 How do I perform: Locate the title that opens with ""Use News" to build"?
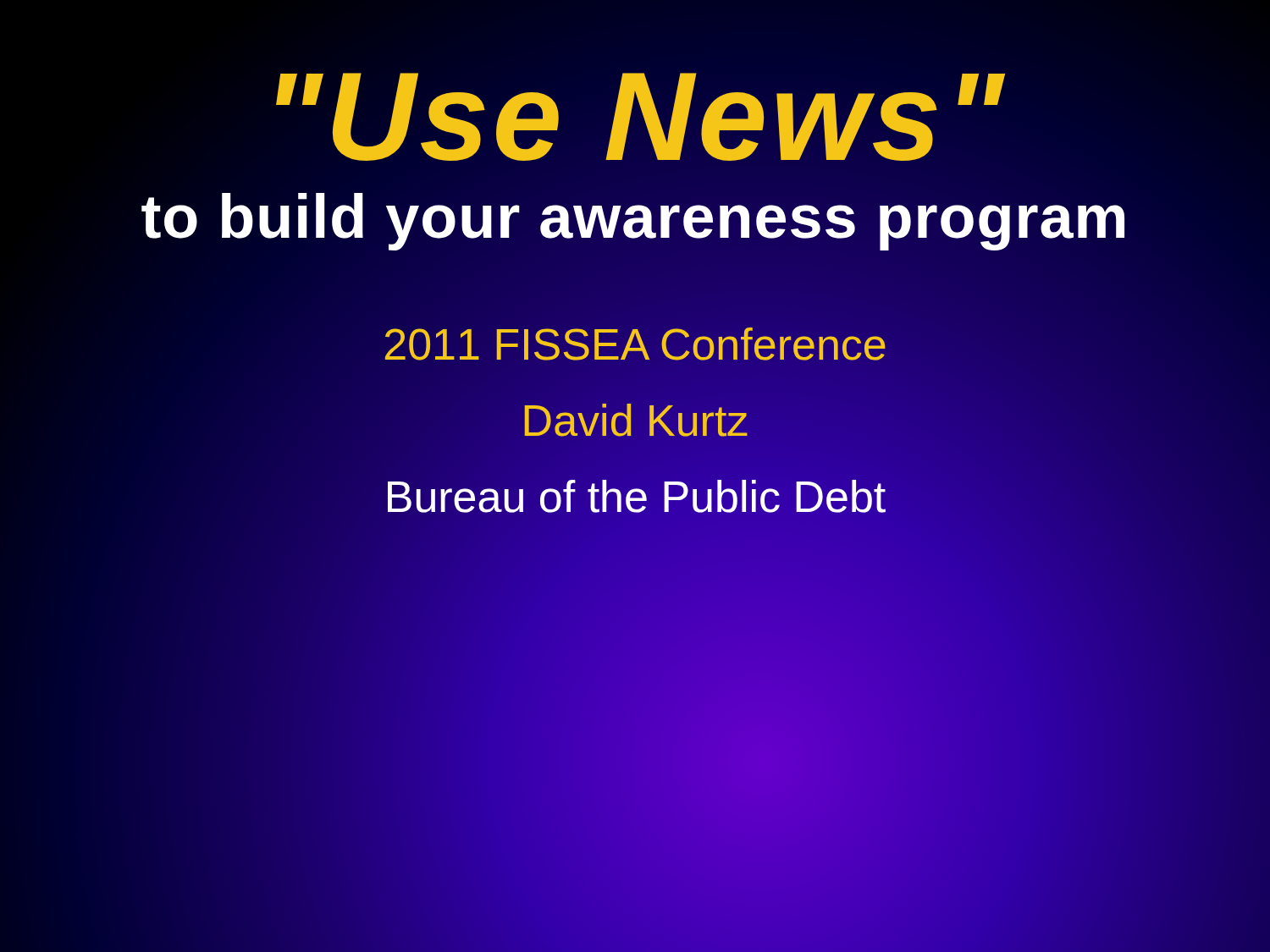(x=635, y=151)
